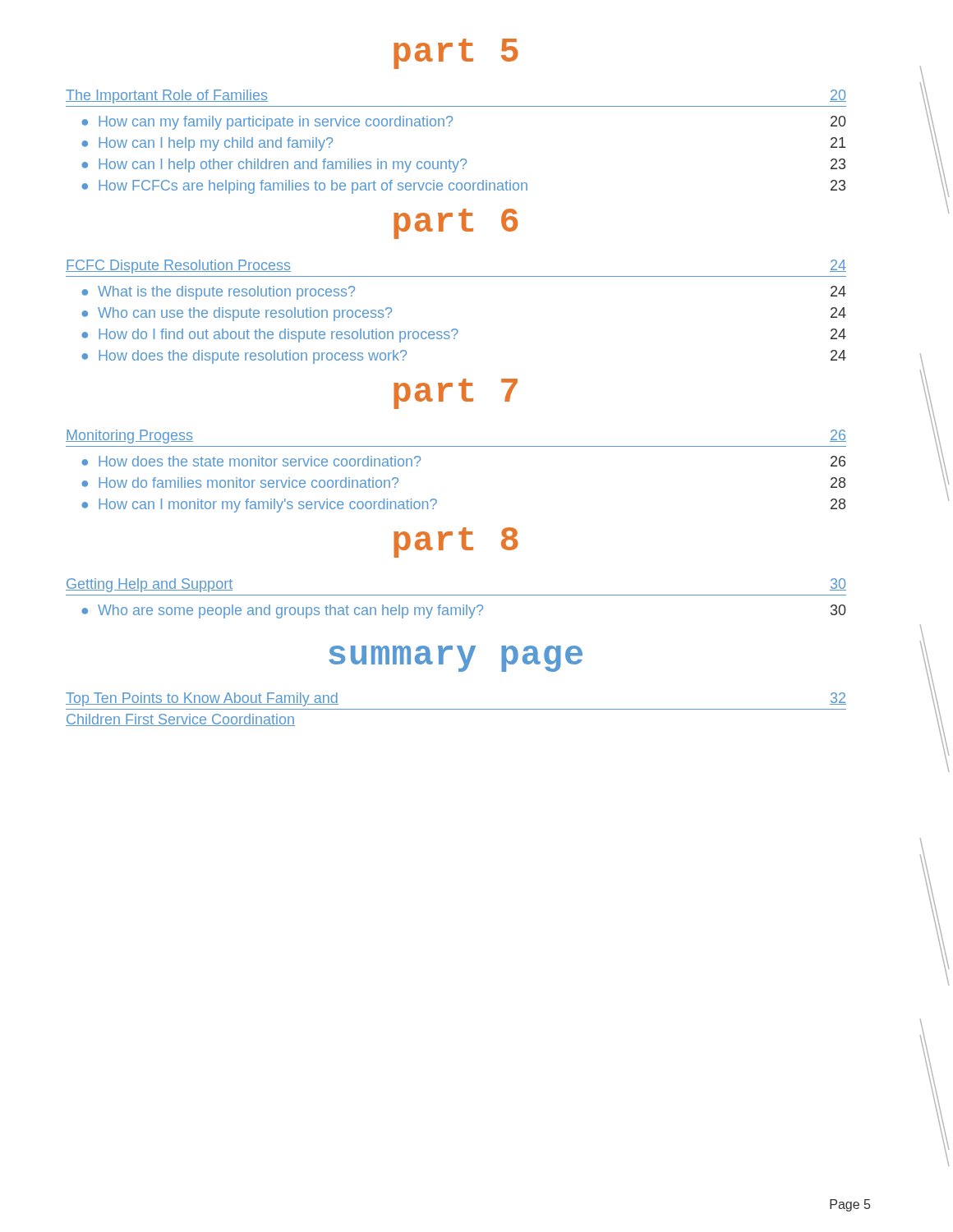Screen dimensions: 1232x953
Task: Find the region starting "● How do families monitor service"
Action: point(240,483)
